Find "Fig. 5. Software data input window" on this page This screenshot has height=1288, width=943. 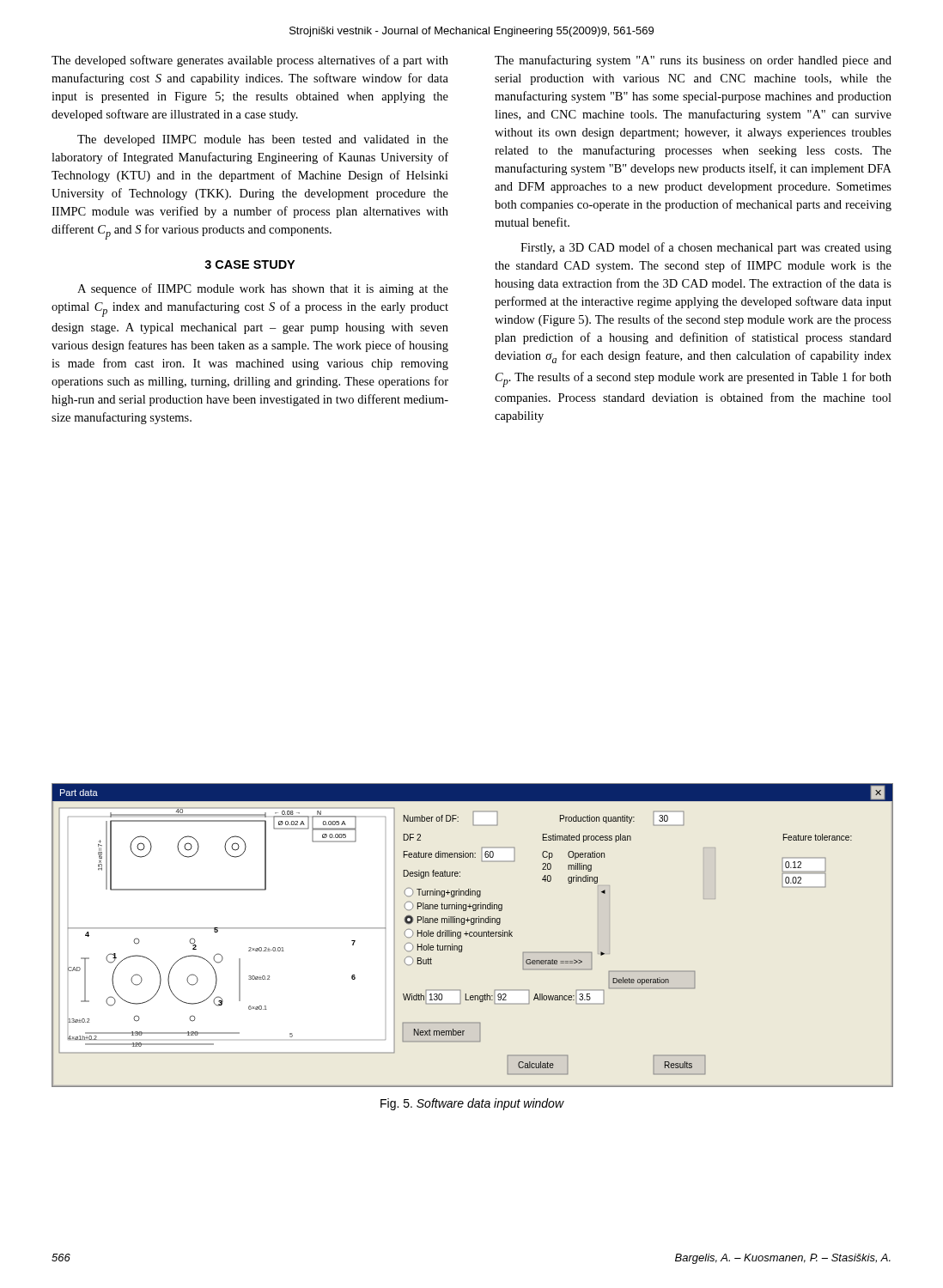pyautogui.click(x=471, y=1103)
